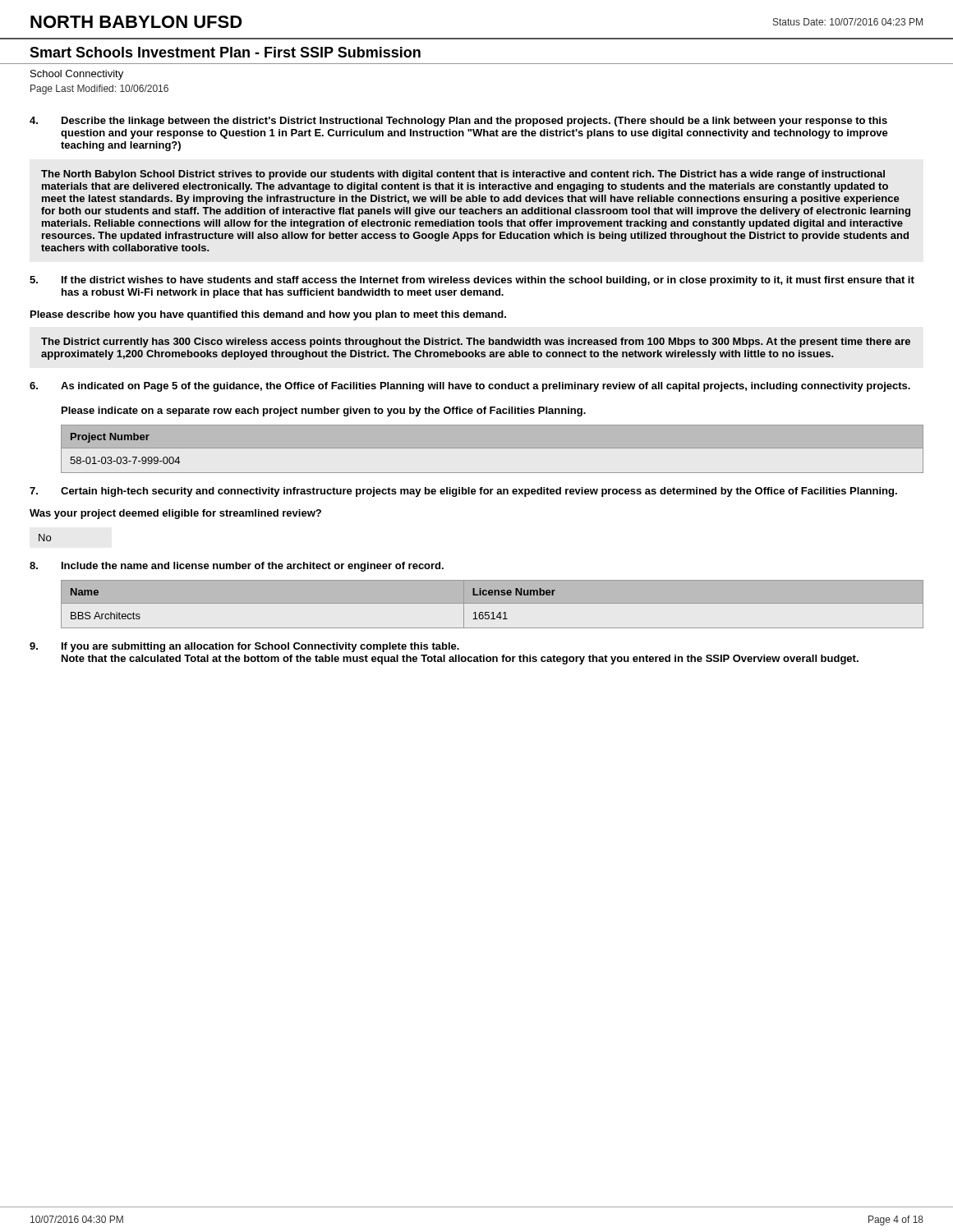This screenshot has height=1232, width=953.
Task: Point to the block beginning "9. If you are submitting an allocation for"
Action: pos(476,652)
